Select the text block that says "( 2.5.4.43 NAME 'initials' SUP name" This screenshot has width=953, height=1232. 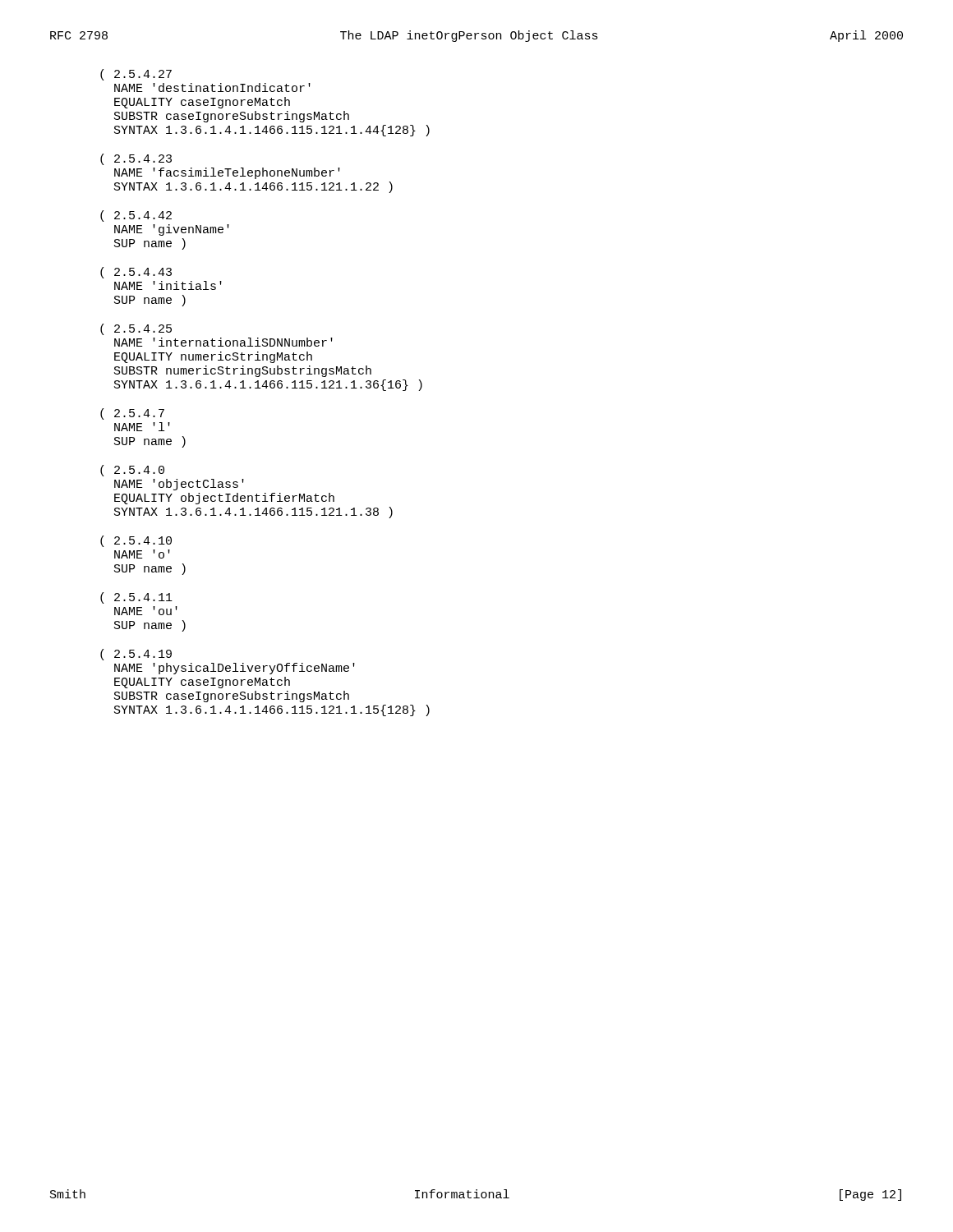pyautogui.click(x=161, y=287)
